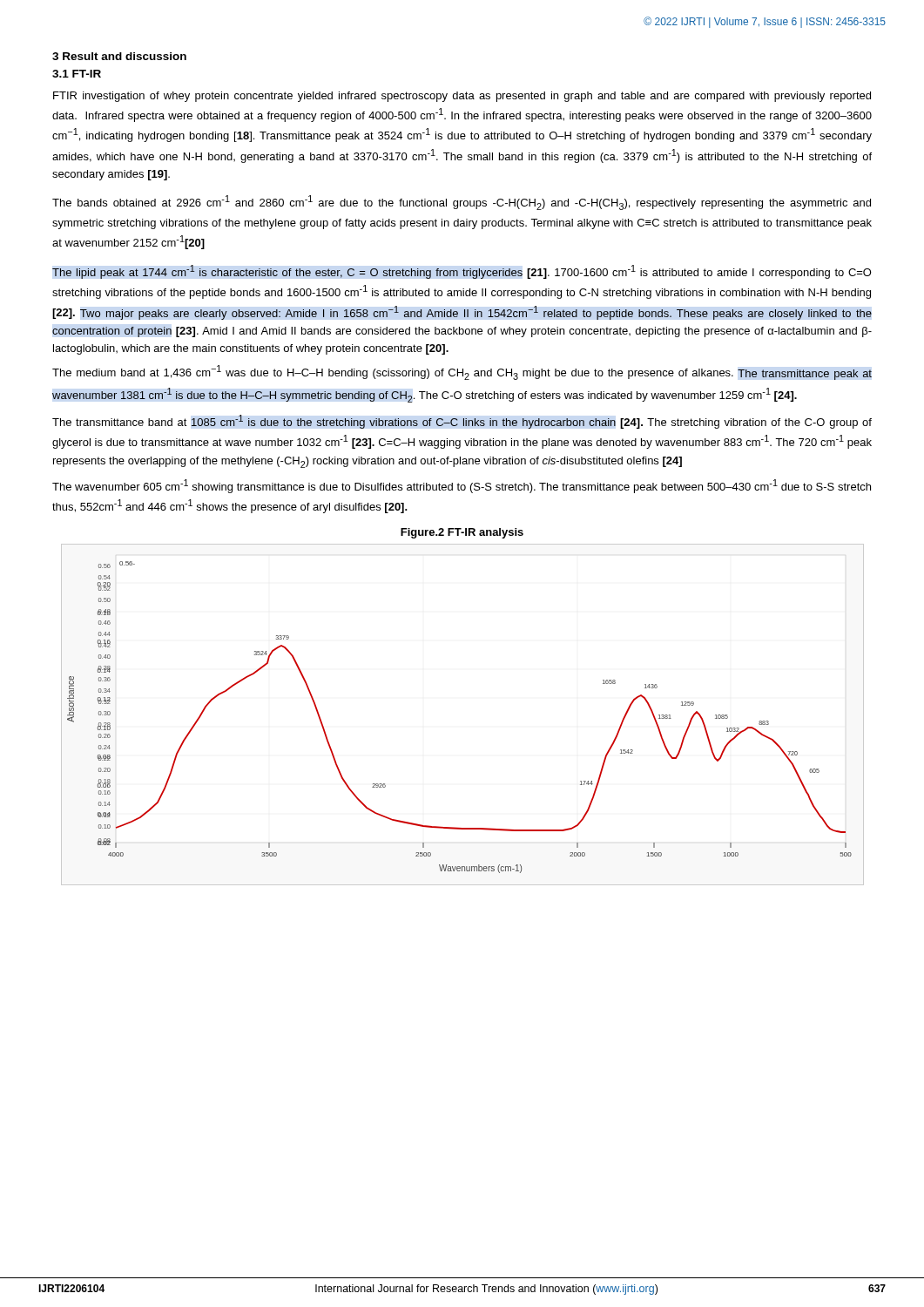
Task: Click on the block starting "The lipid peak at 1744"
Action: click(x=462, y=309)
